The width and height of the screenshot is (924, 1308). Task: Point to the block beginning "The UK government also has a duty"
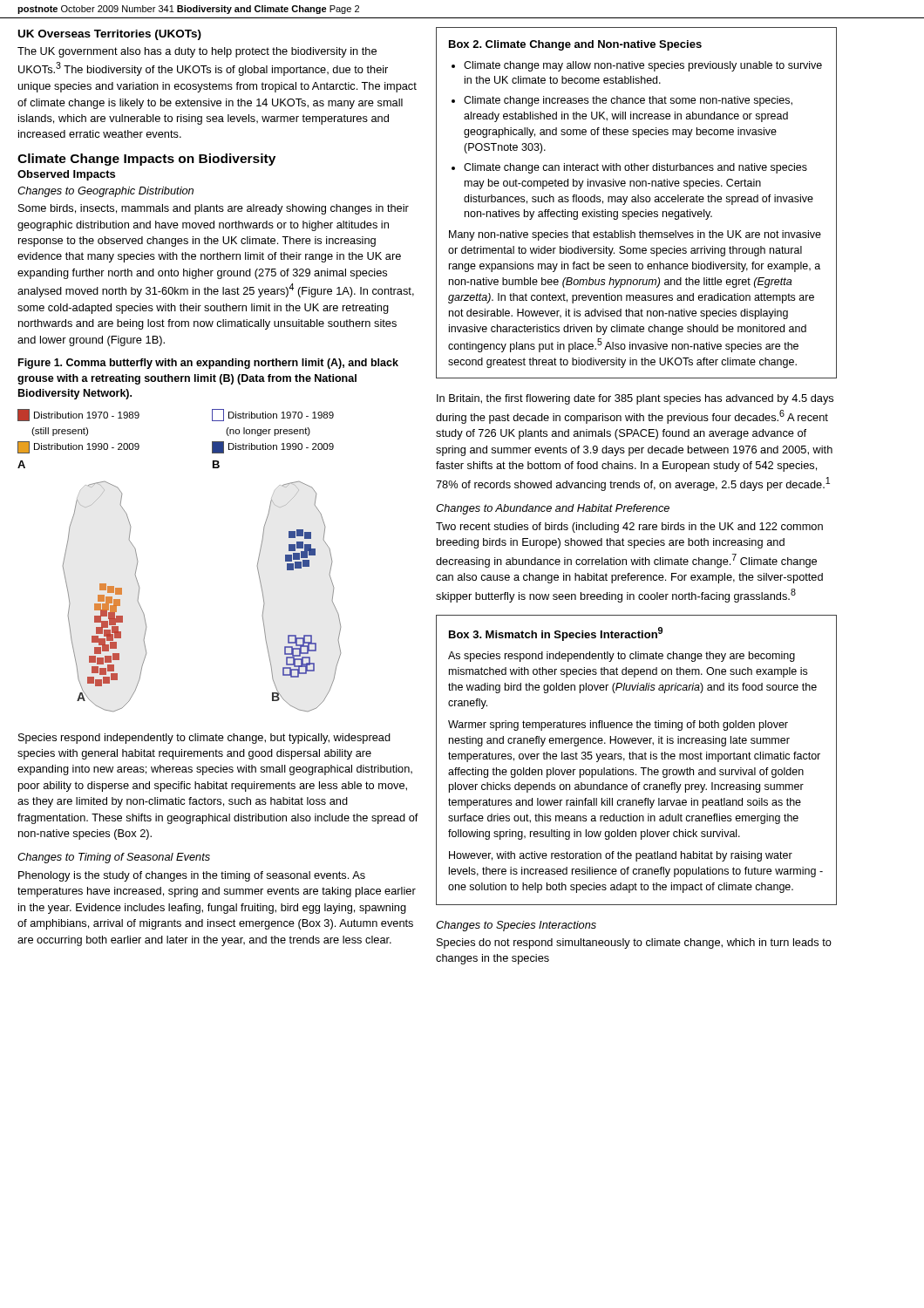(217, 93)
